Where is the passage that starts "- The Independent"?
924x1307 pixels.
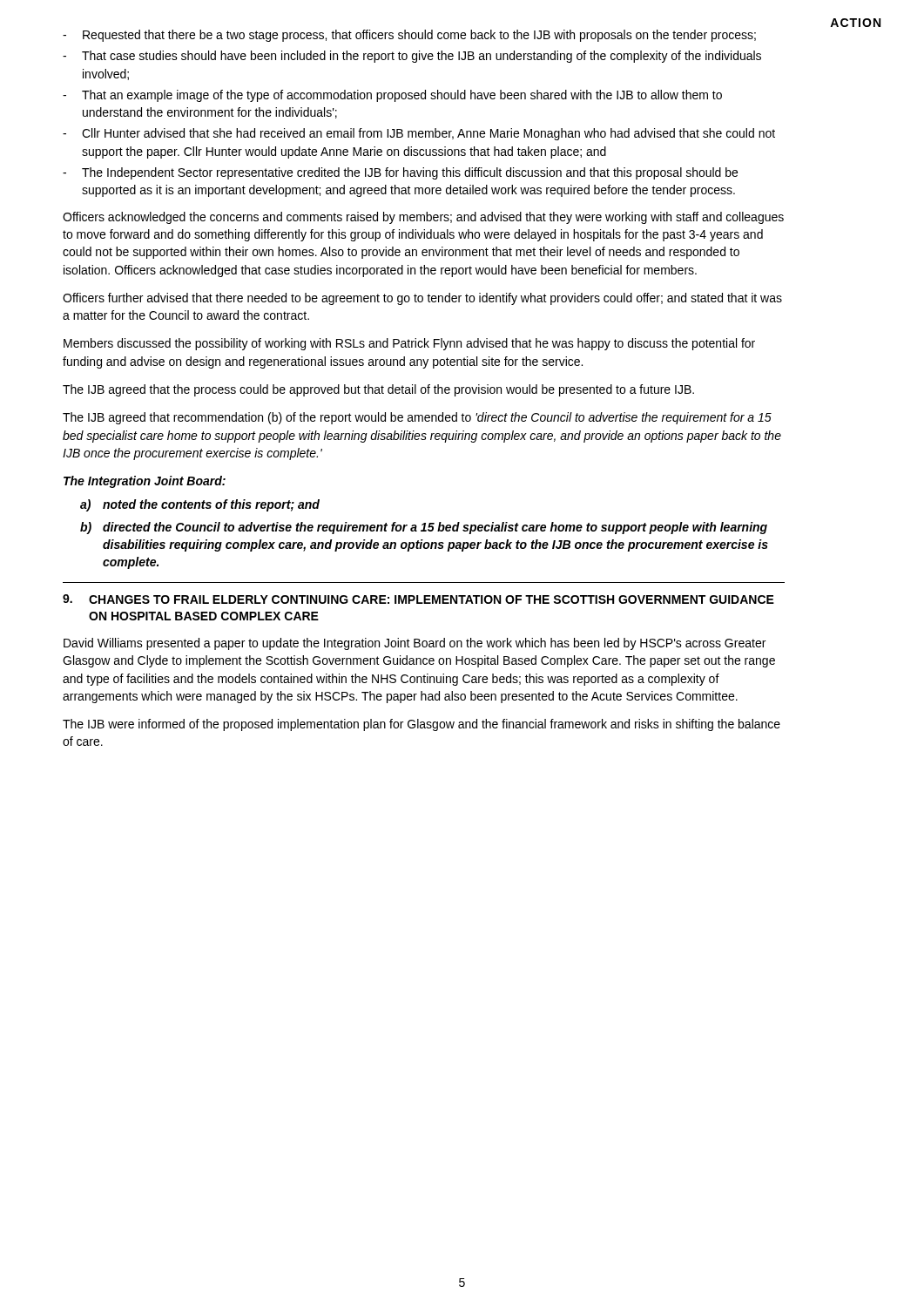[424, 182]
